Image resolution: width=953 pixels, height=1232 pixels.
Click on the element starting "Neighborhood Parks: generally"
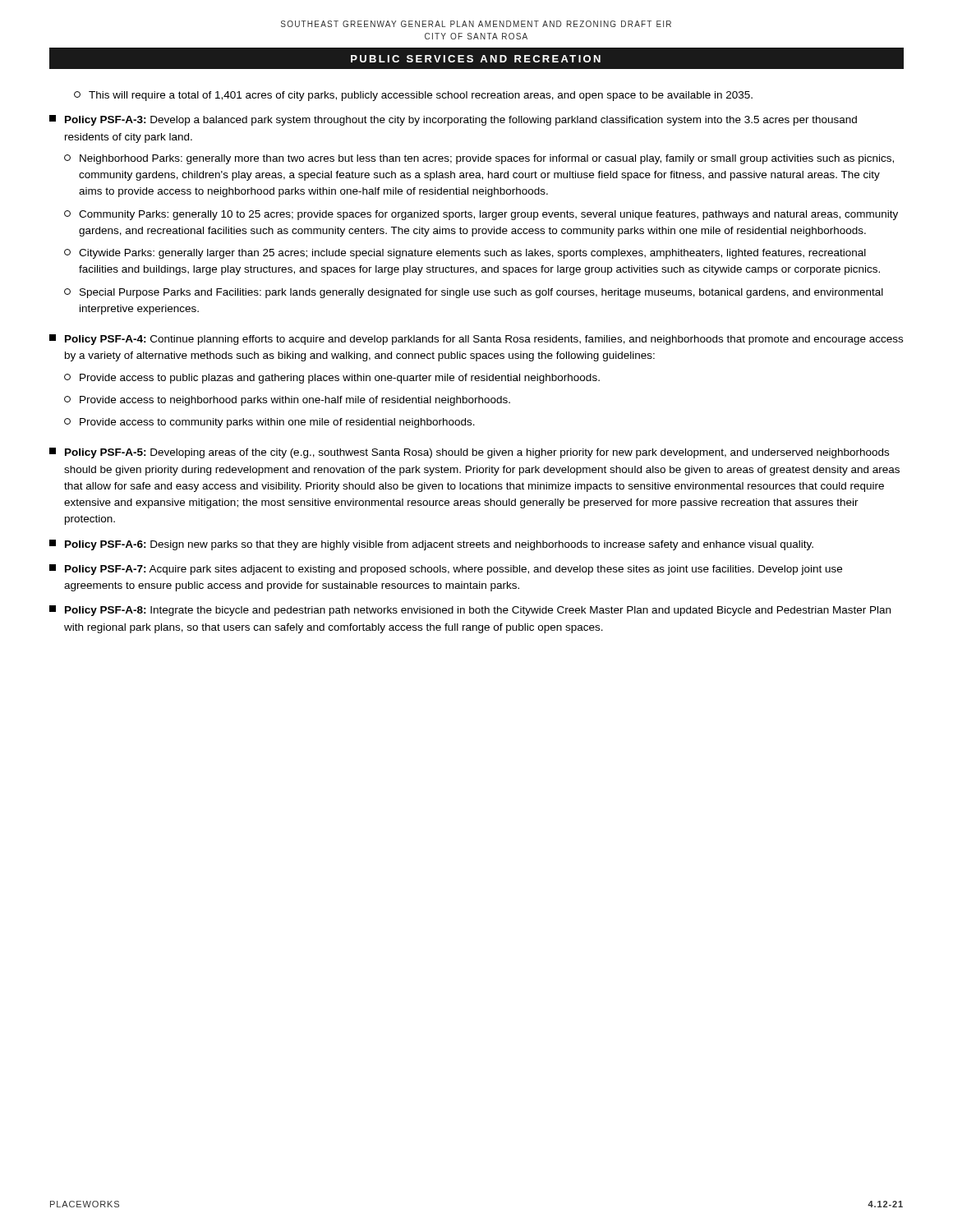tap(487, 175)
